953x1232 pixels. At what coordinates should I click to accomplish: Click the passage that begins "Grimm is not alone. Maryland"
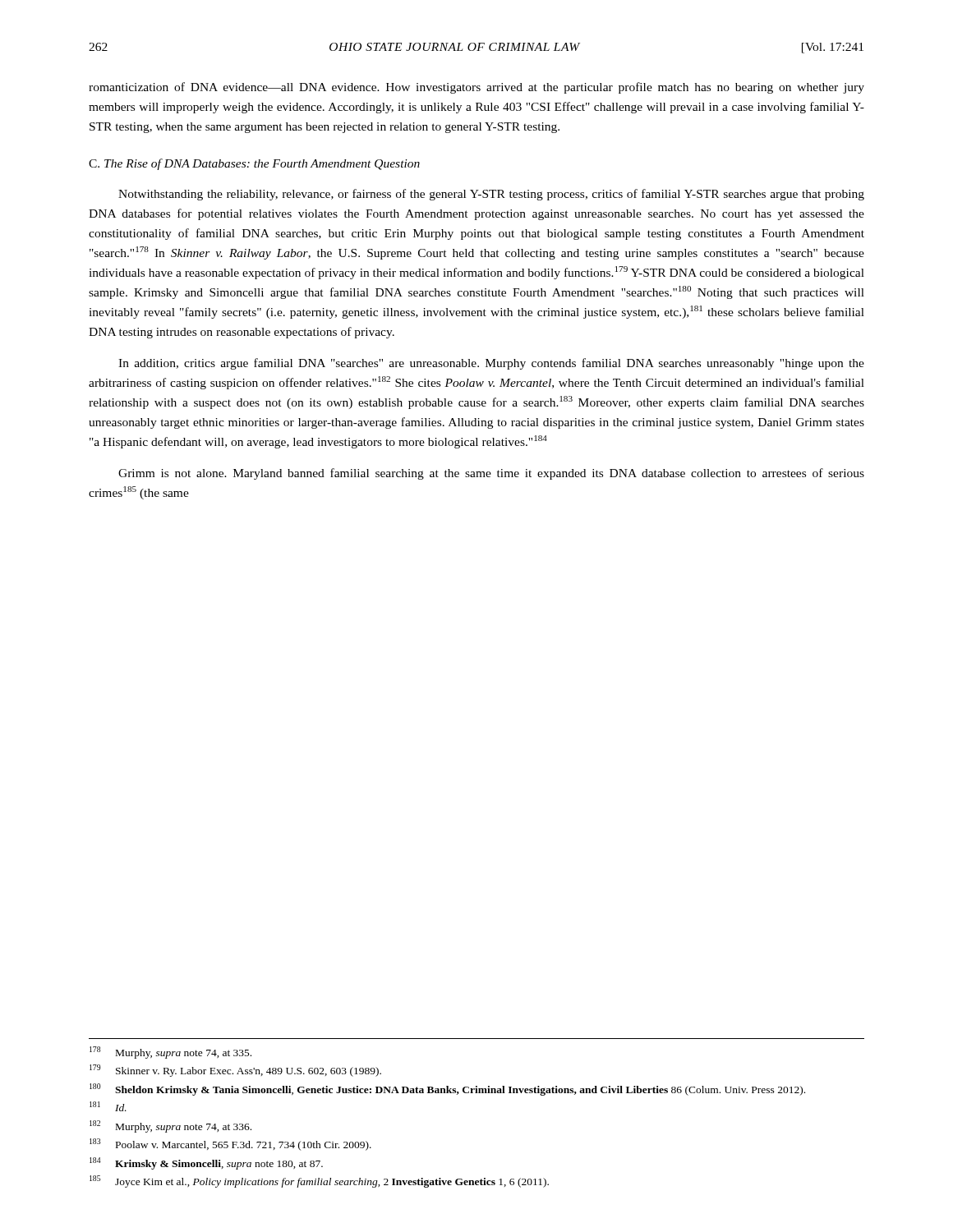click(x=476, y=483)
